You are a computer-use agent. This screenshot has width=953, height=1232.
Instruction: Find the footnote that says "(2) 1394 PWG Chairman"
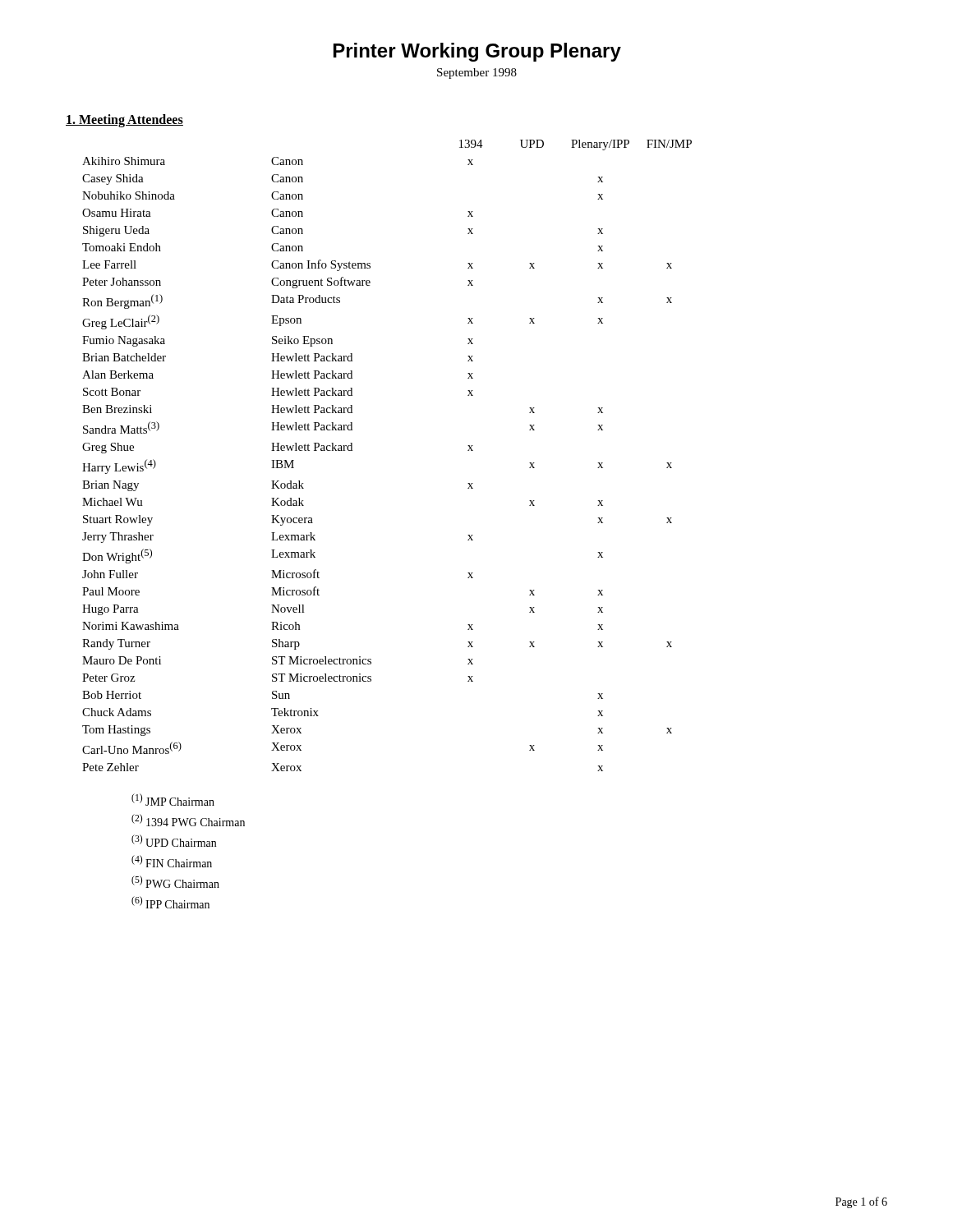click(x=188, y=821)
